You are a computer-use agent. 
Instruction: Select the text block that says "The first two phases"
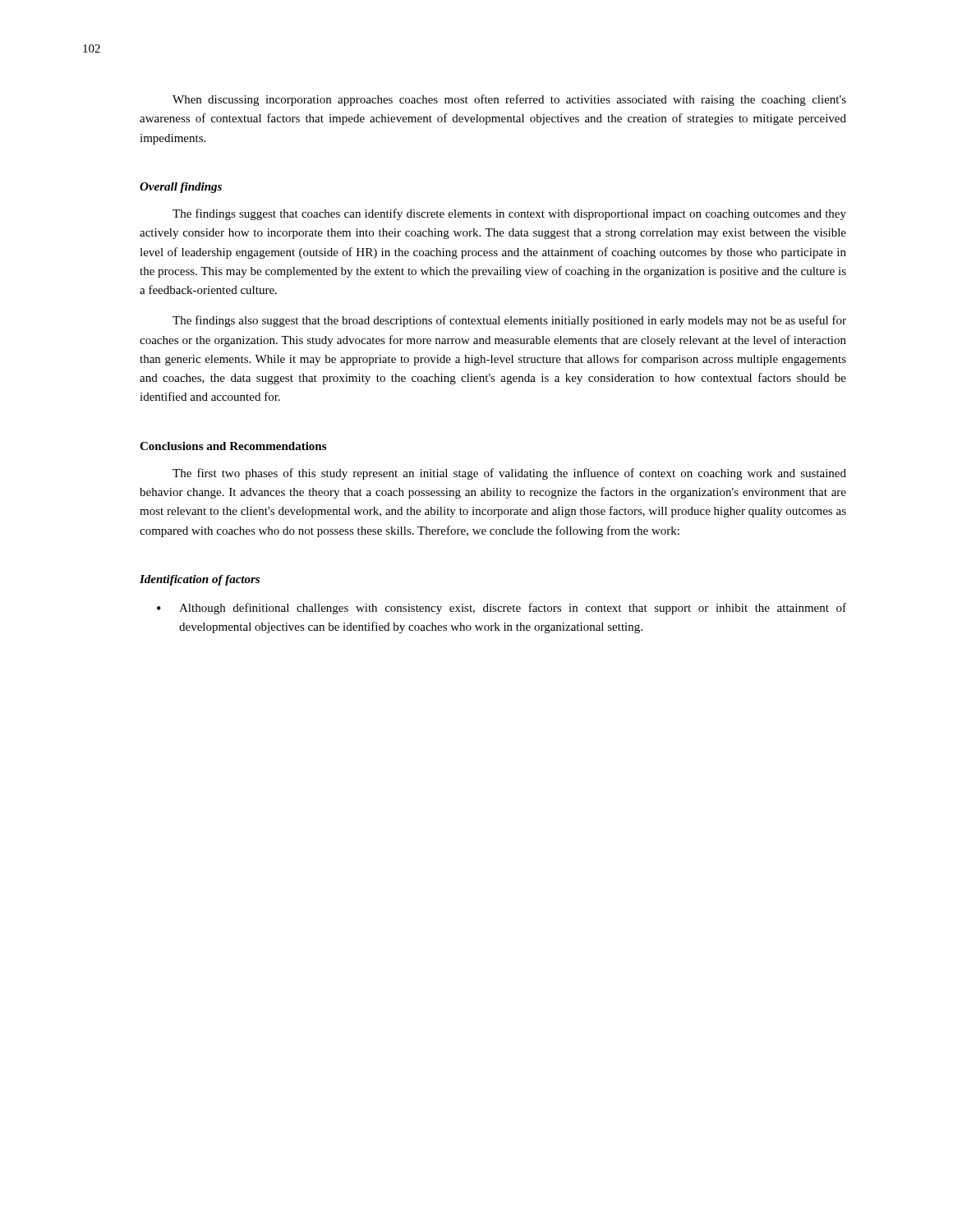pyautogui.click(x=493, y=502)
